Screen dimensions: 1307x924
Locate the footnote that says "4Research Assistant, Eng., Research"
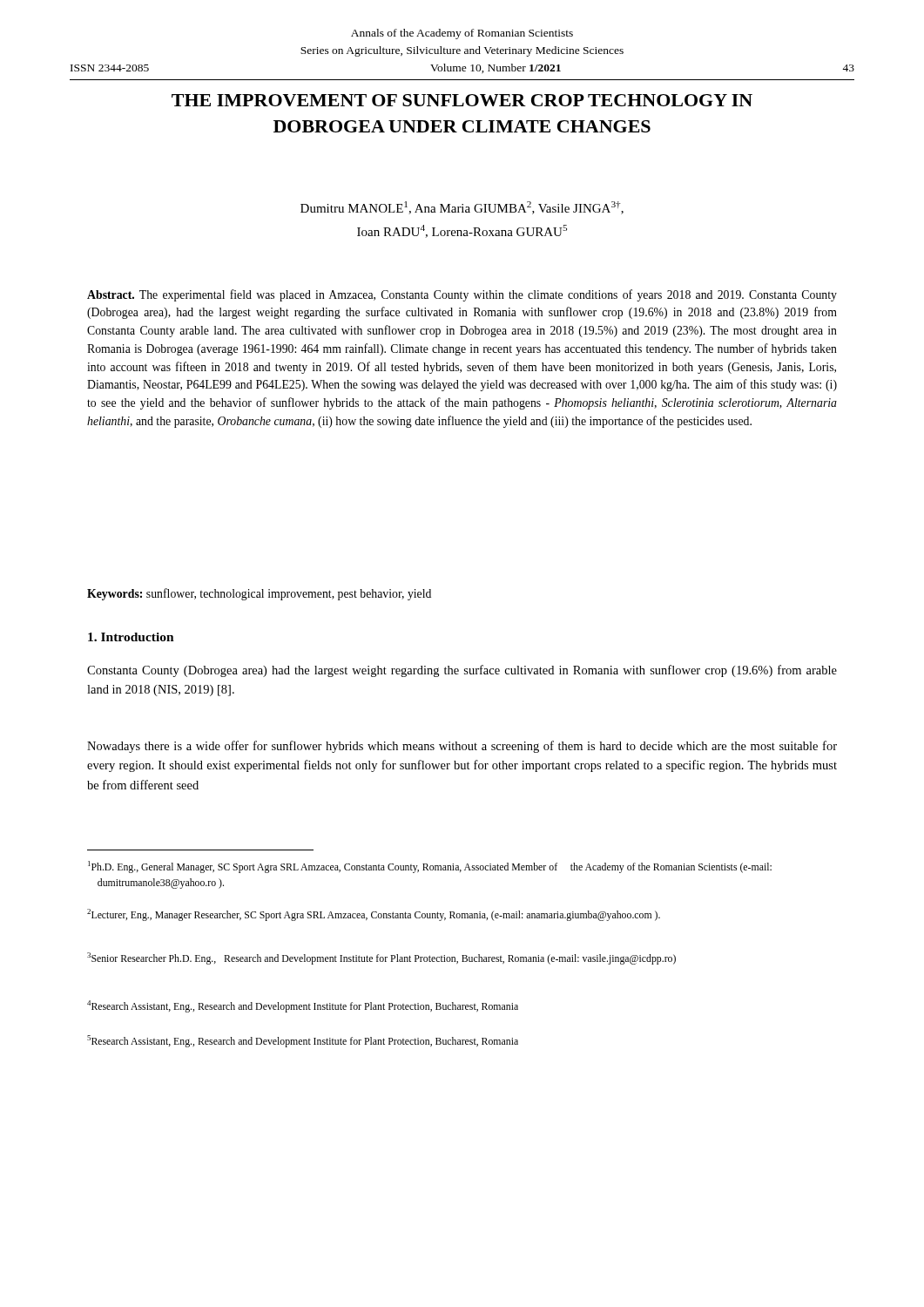(462, 1006)
